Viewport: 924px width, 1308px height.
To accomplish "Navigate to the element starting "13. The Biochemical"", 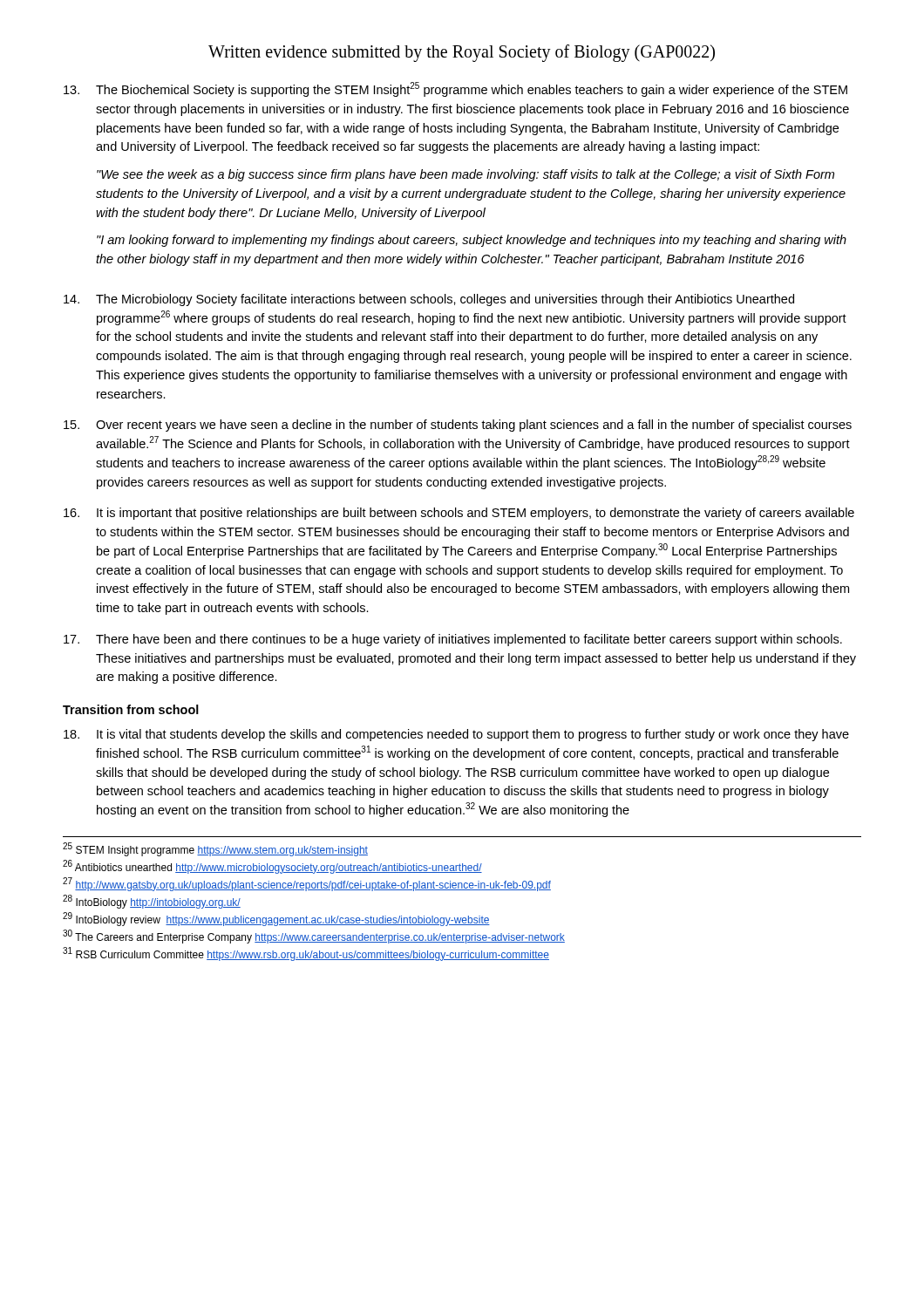I will [x=462, y=180].
